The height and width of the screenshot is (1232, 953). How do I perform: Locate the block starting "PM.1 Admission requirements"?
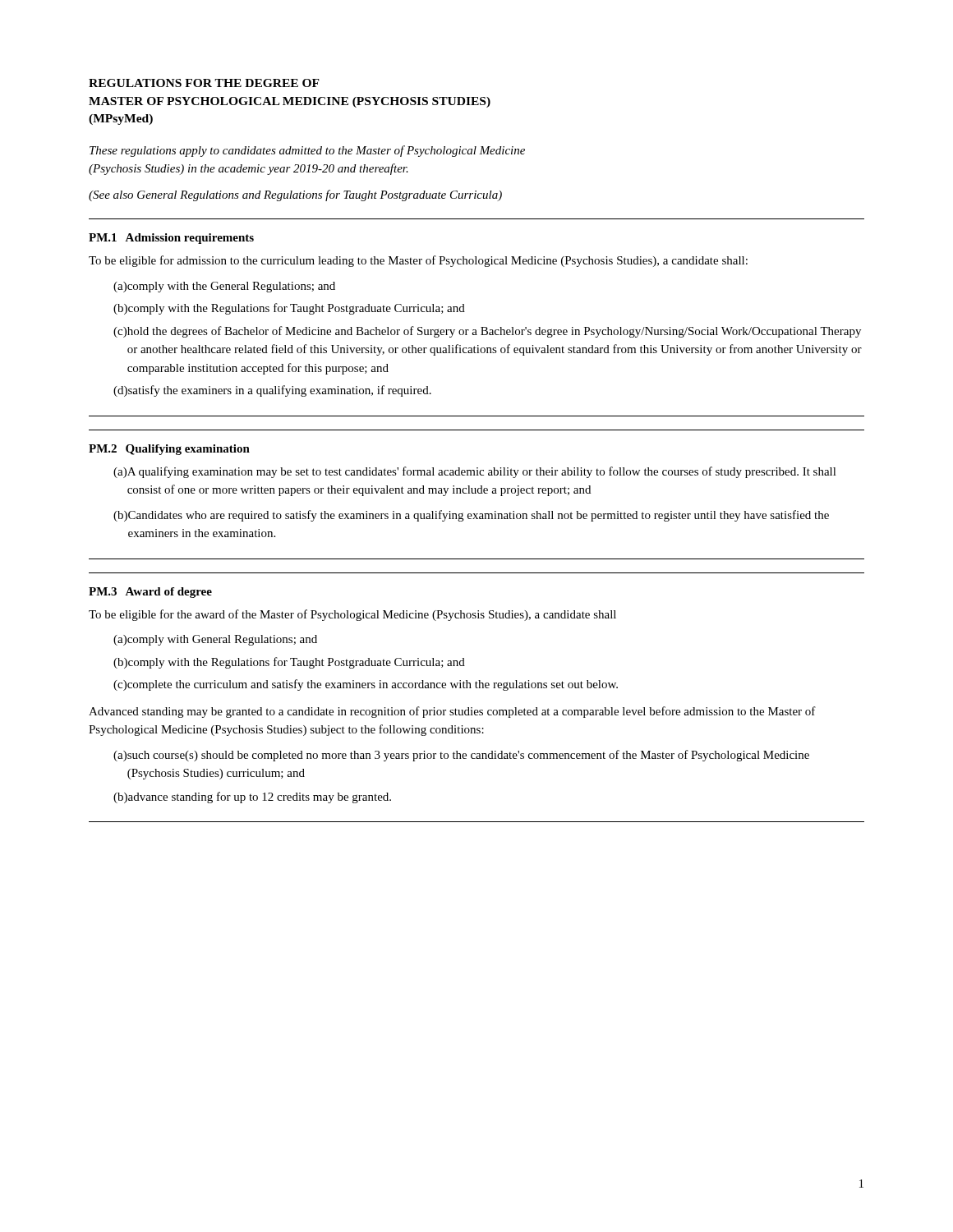click(x=171, y=238)
